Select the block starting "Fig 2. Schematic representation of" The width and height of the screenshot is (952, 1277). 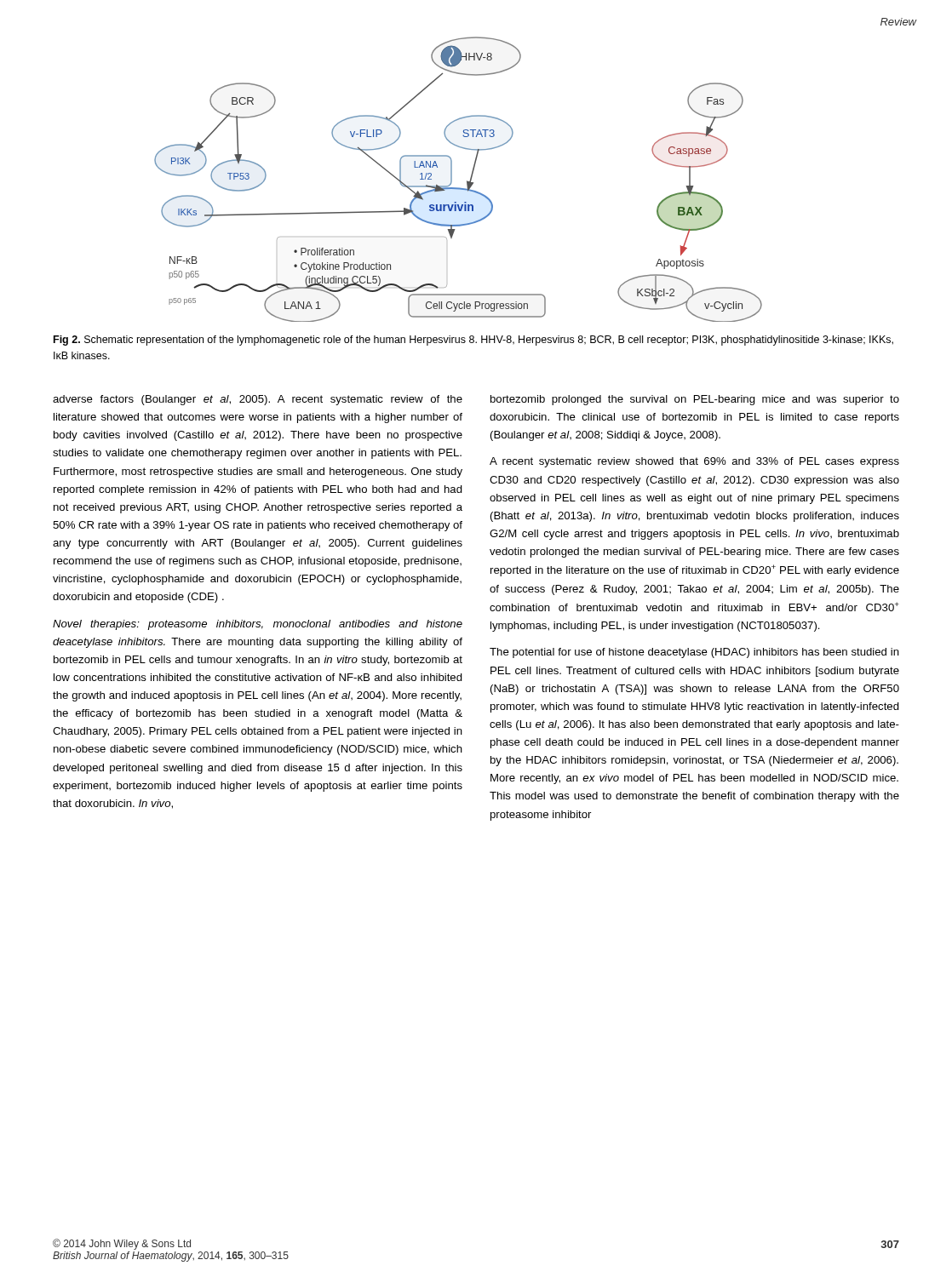[473, 348]
